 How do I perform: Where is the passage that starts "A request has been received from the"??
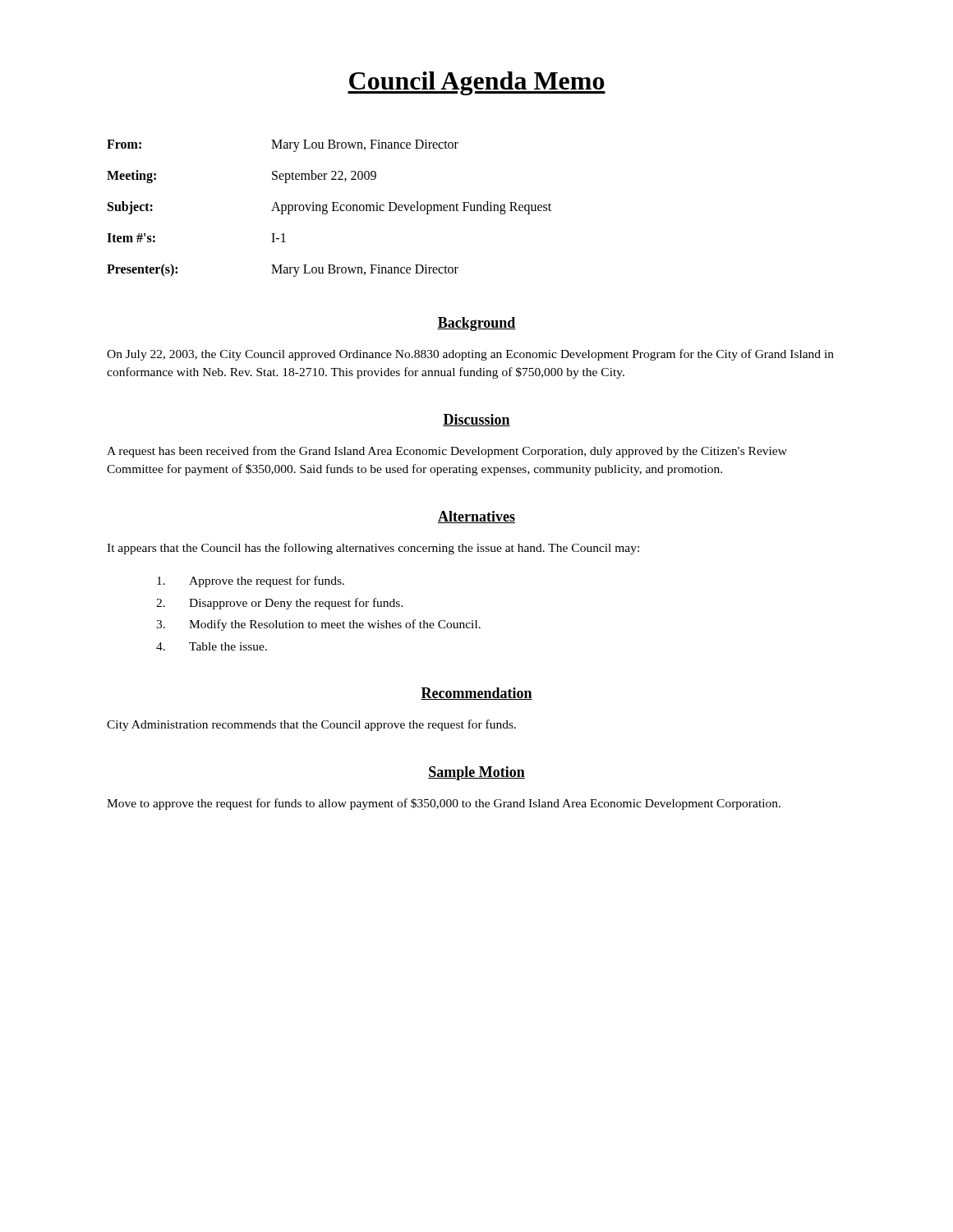[447, 460]
